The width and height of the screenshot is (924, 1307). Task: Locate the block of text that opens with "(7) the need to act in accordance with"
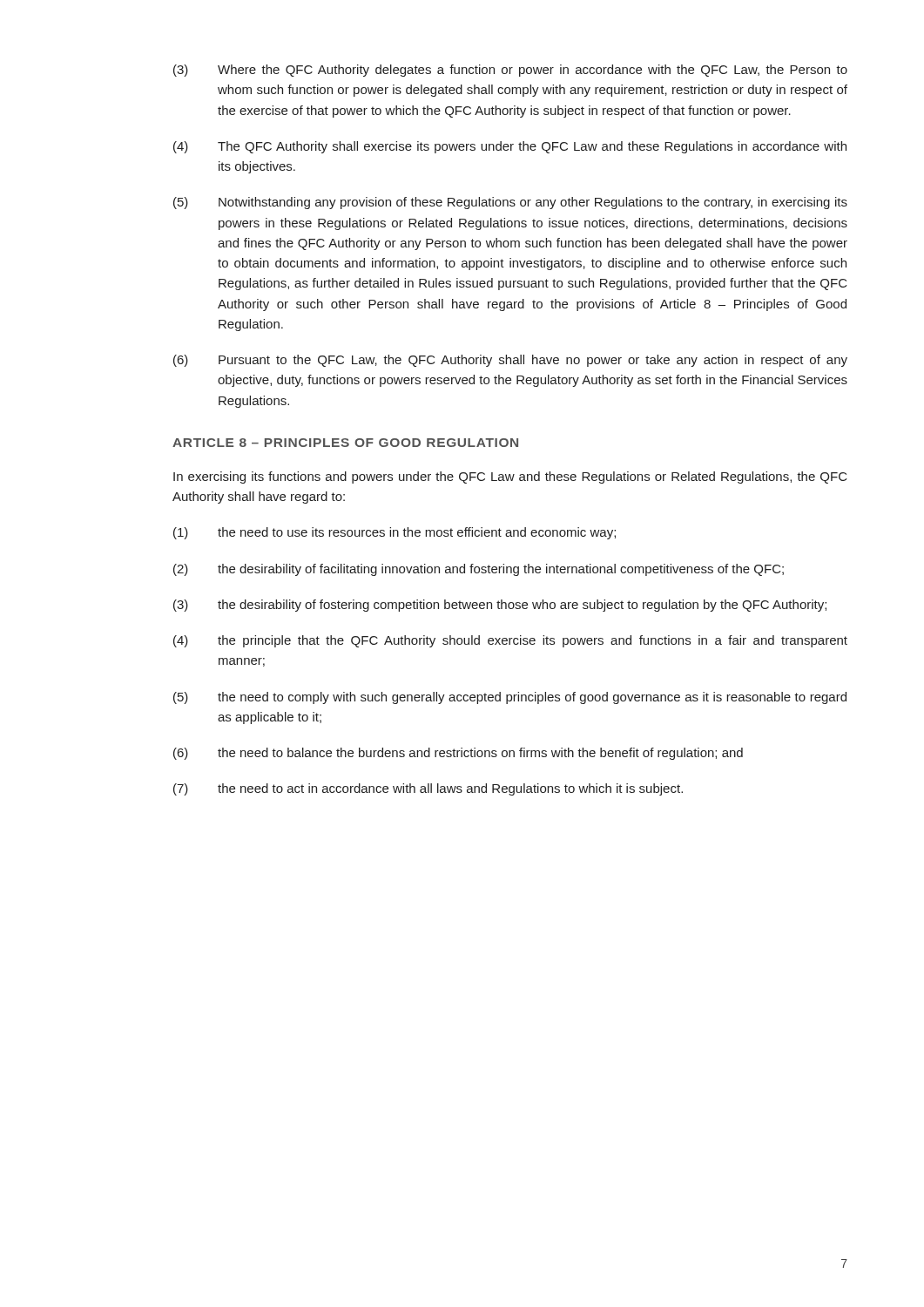510,788
